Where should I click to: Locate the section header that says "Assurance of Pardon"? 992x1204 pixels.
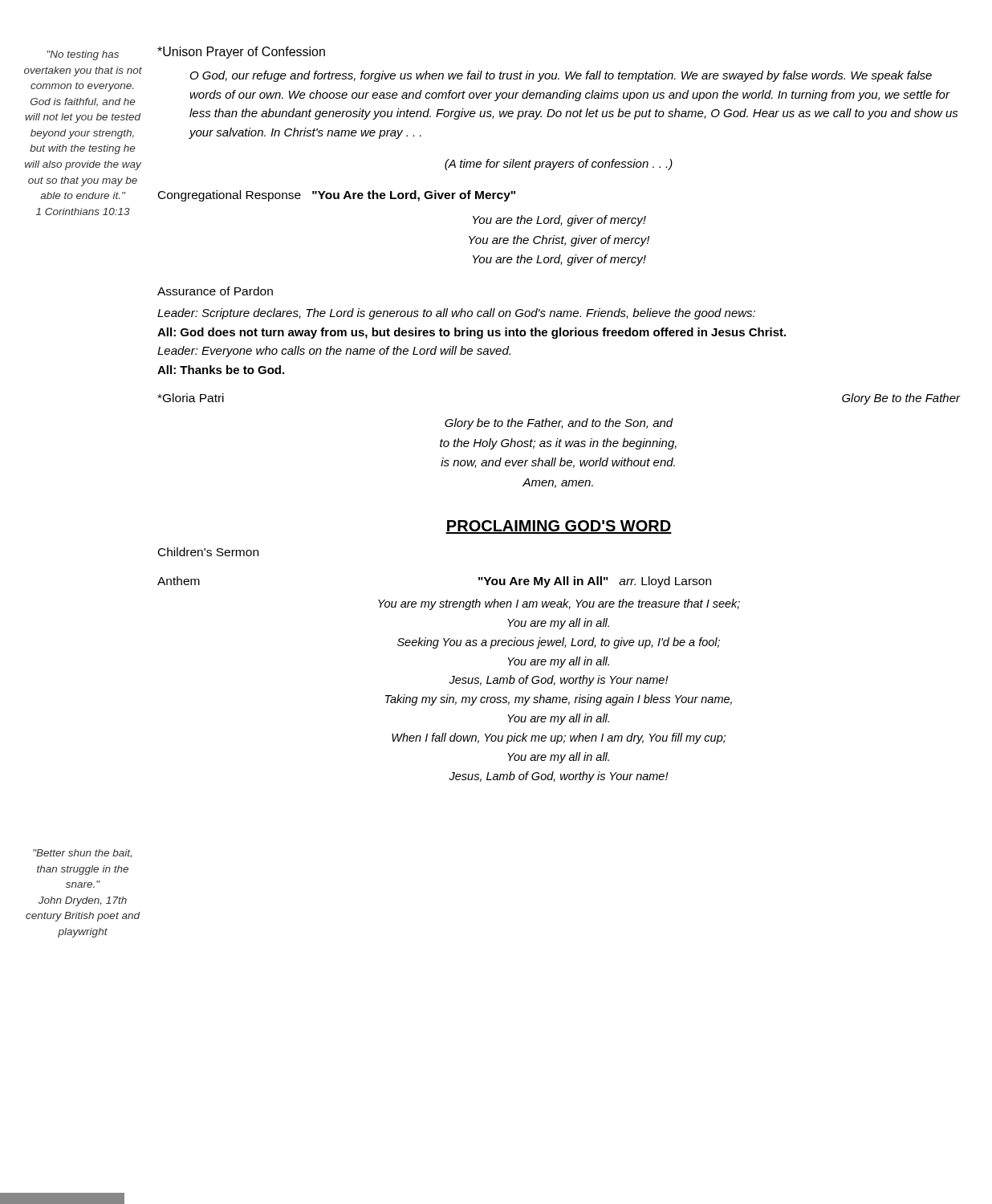(x=215, y=291)
